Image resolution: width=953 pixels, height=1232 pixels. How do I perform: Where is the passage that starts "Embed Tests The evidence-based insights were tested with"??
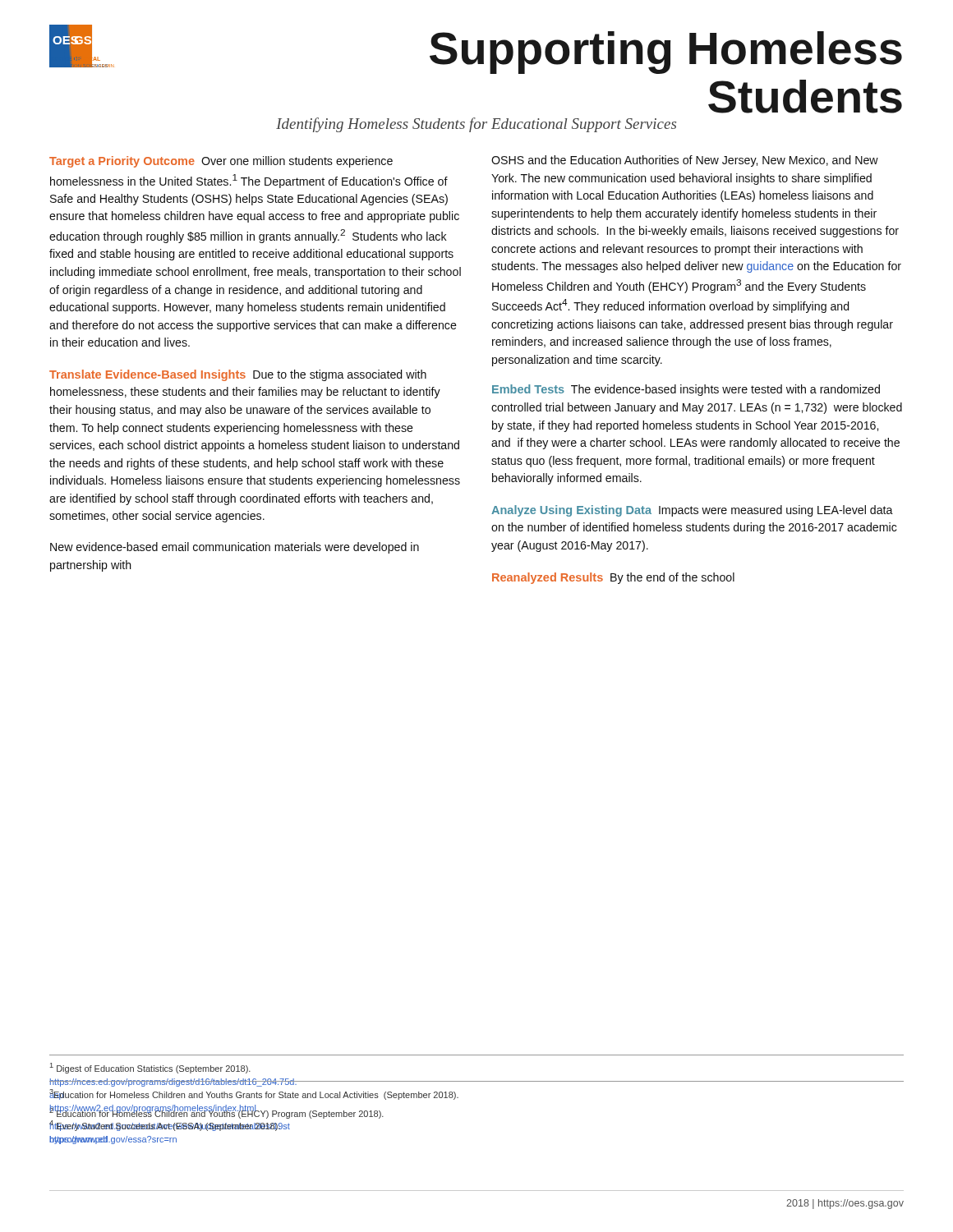697,434
